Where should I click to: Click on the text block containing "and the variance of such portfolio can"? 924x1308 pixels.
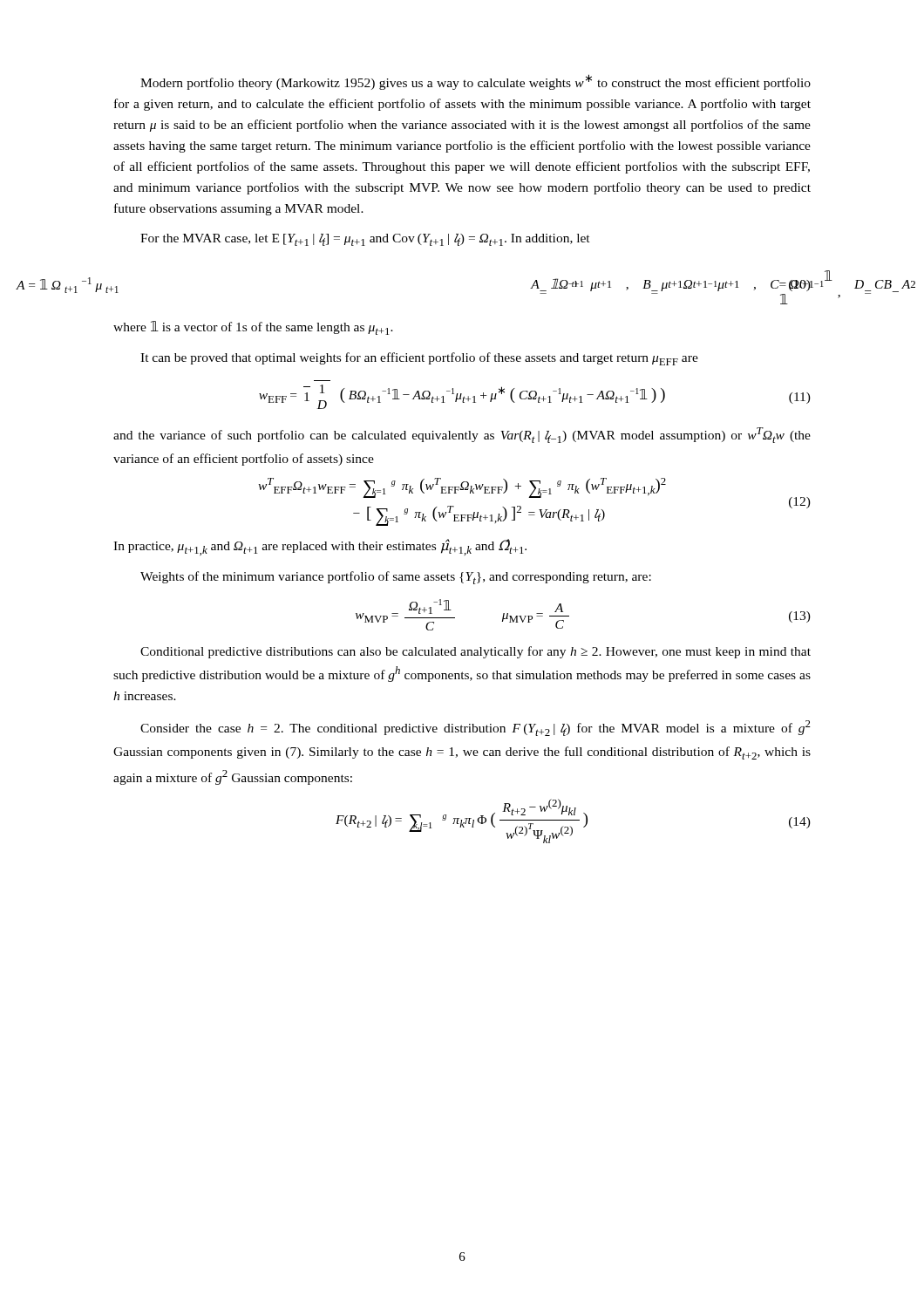(462, 446)
